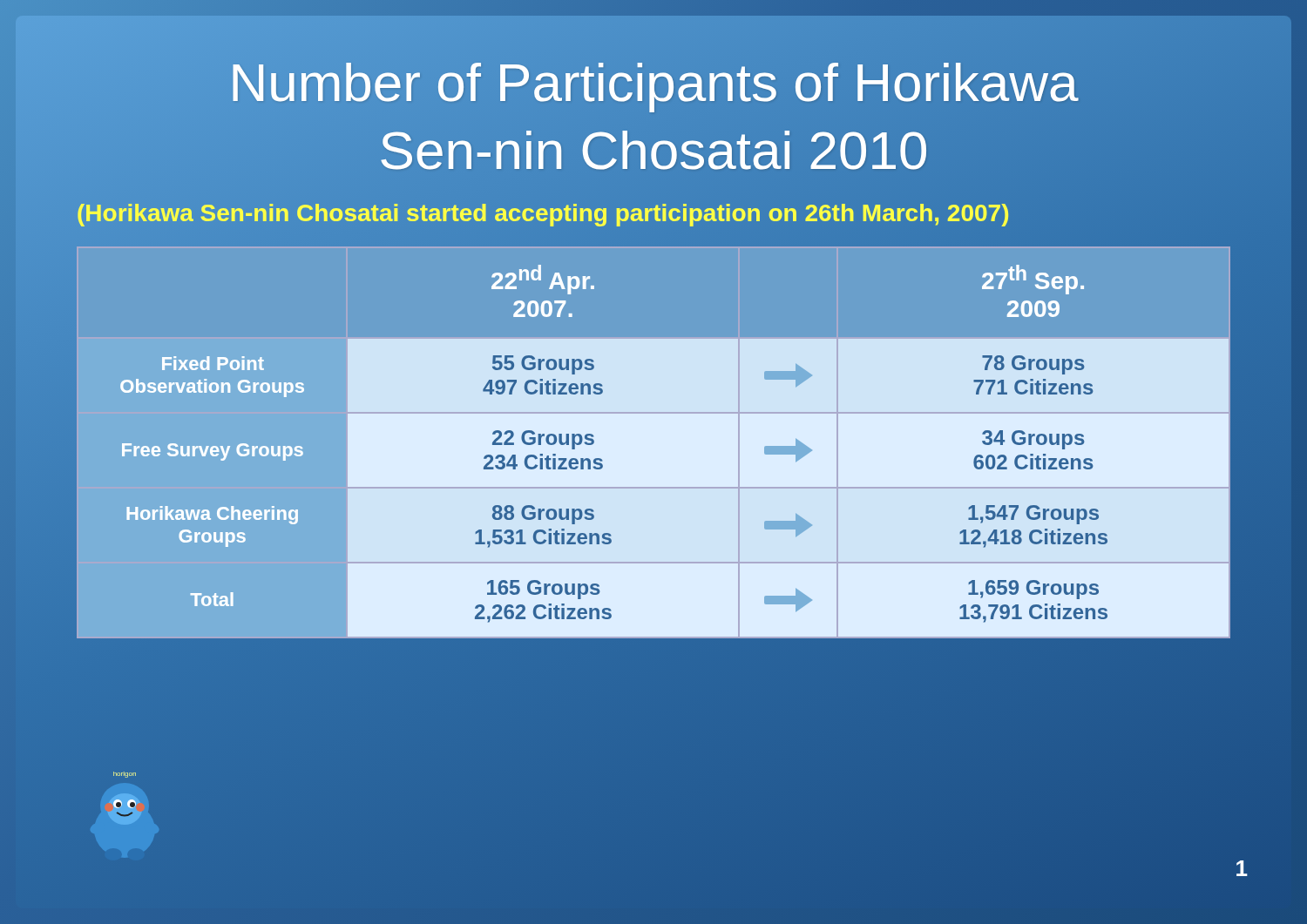The height and width of the screenshot is (924, 1307).
Task: Select the table that reads "22 Groups 234 Citizens"
Action: (654, 443)
